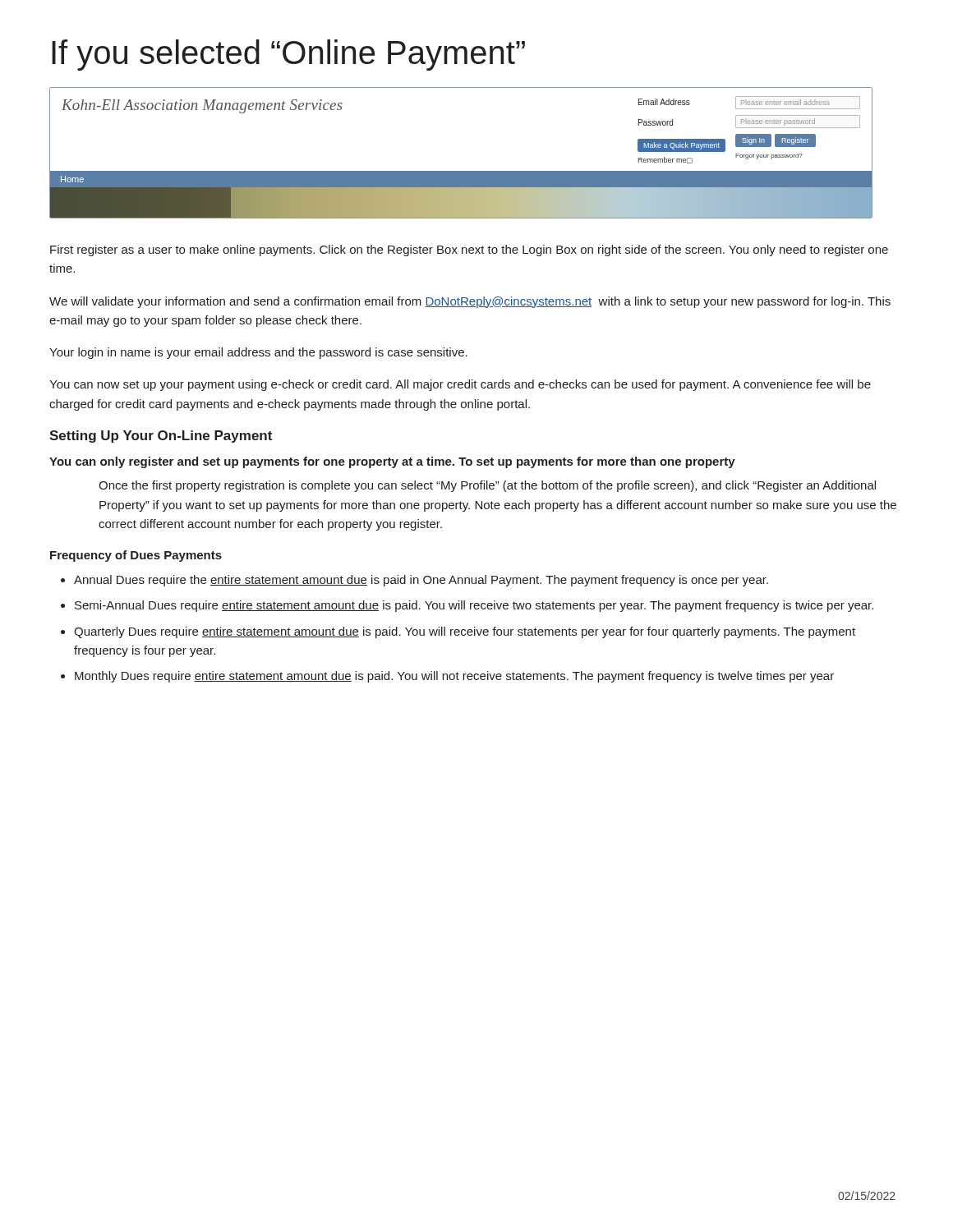Point to the block starting "Once the first property registration is complete"
Screen dimensions: 1232x953
(x=498, y=504)
